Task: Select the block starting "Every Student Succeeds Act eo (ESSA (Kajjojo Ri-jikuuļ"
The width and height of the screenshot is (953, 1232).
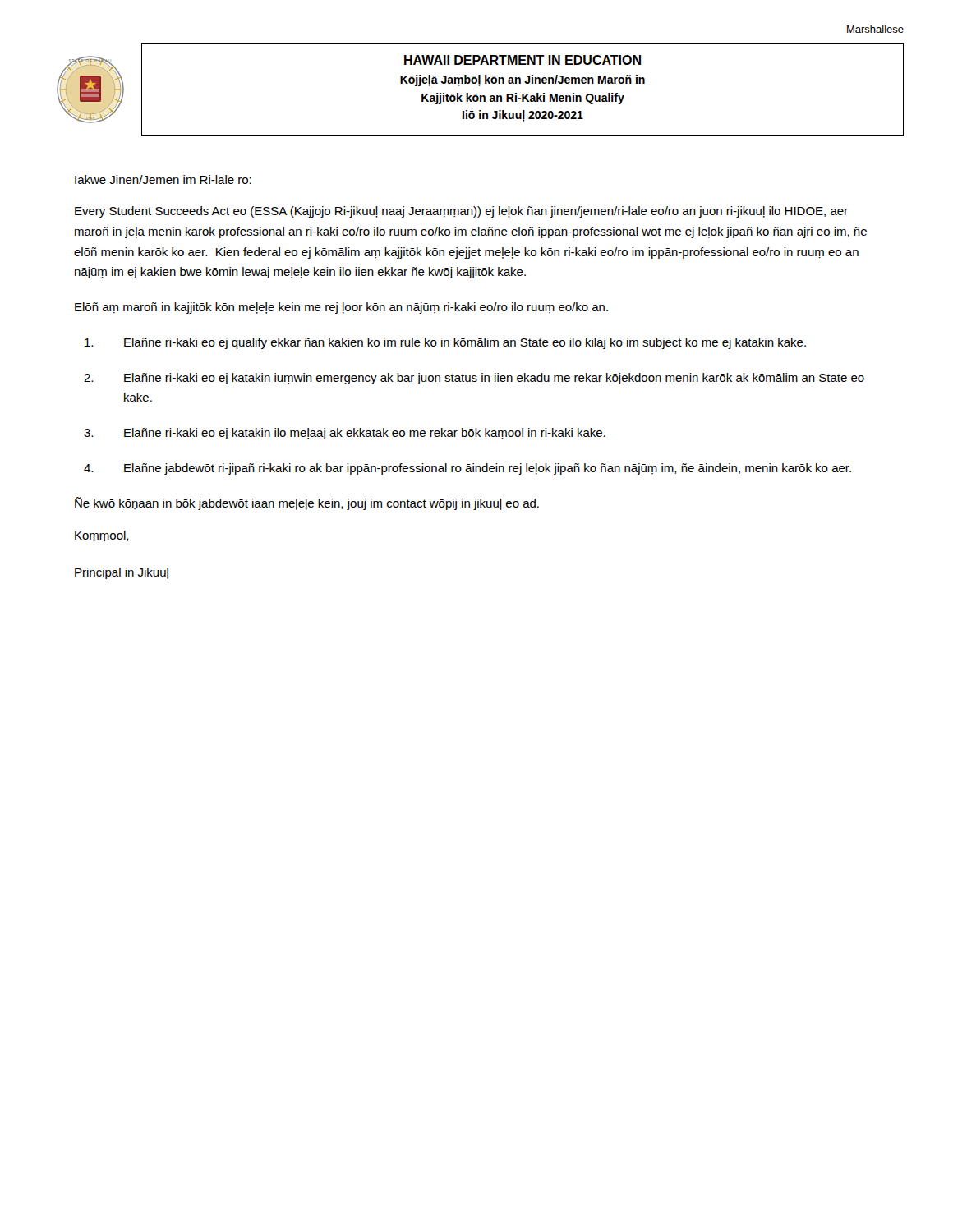Action: click(471, 241)
